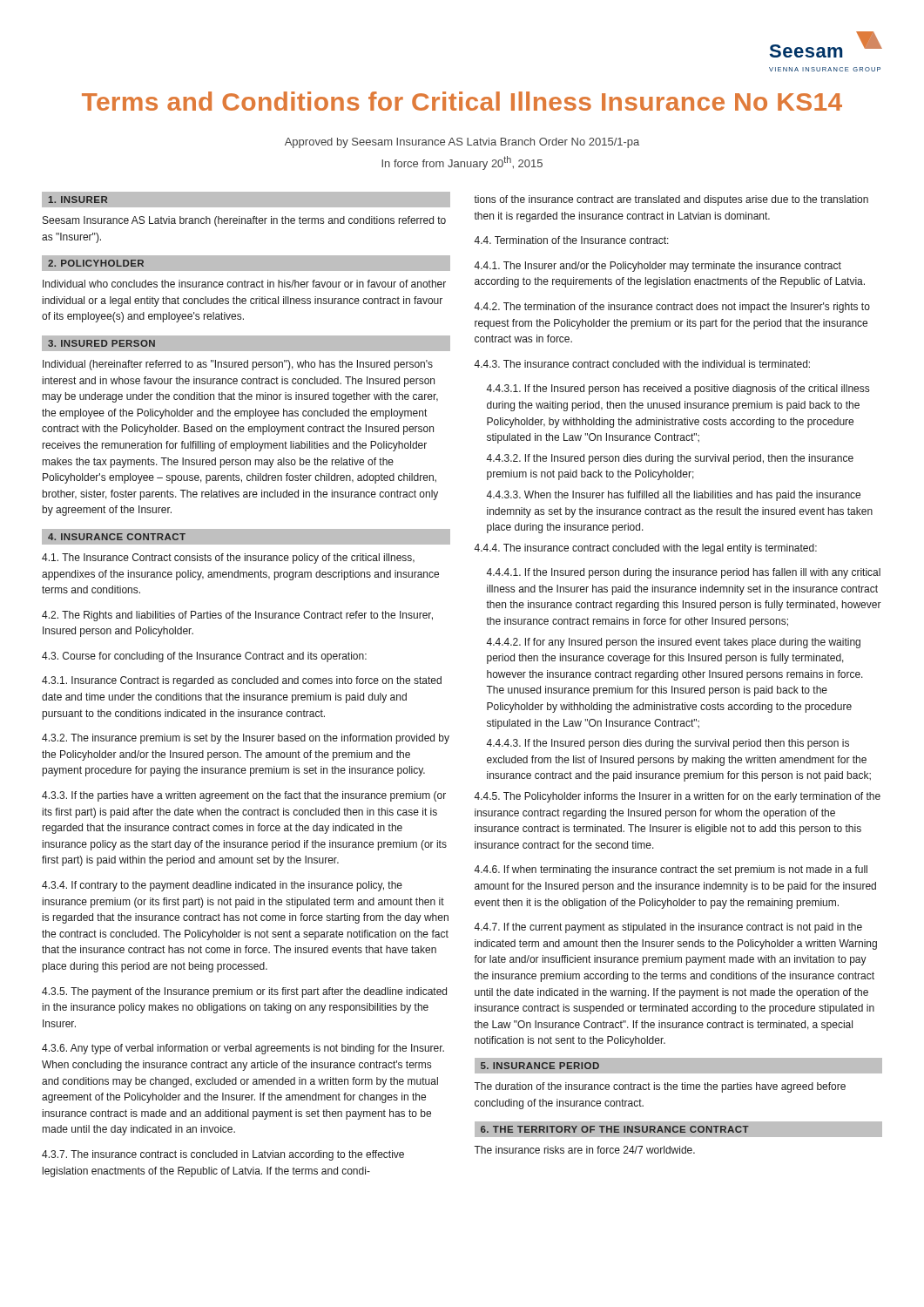Point to the block beginning "The insurance risks are"
Screen dimensions: 1307x924
[585, 1150]
